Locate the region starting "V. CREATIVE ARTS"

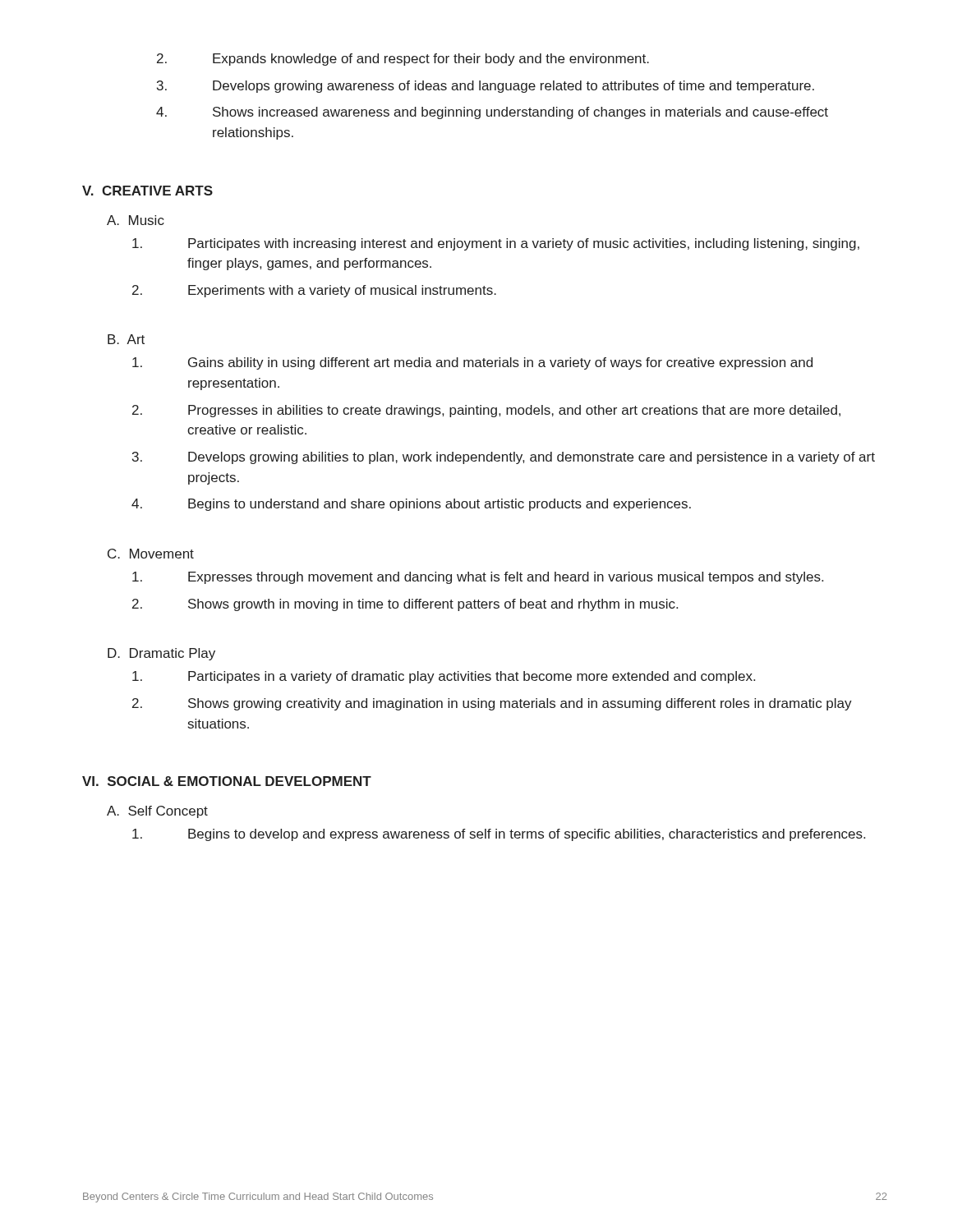click(x=147, y=191)
